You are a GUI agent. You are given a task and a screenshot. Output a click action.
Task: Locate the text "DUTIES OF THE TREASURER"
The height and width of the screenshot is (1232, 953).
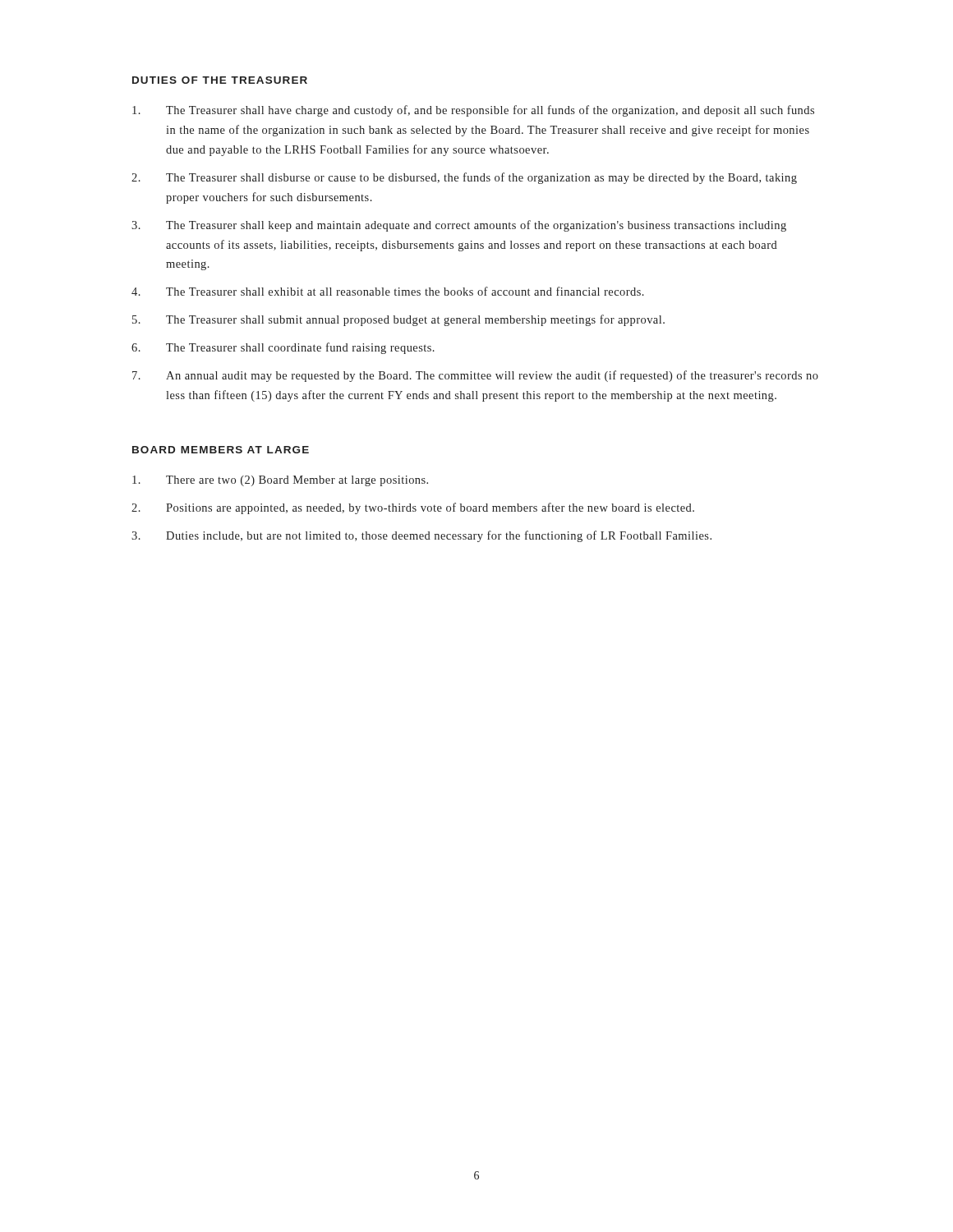220,80
